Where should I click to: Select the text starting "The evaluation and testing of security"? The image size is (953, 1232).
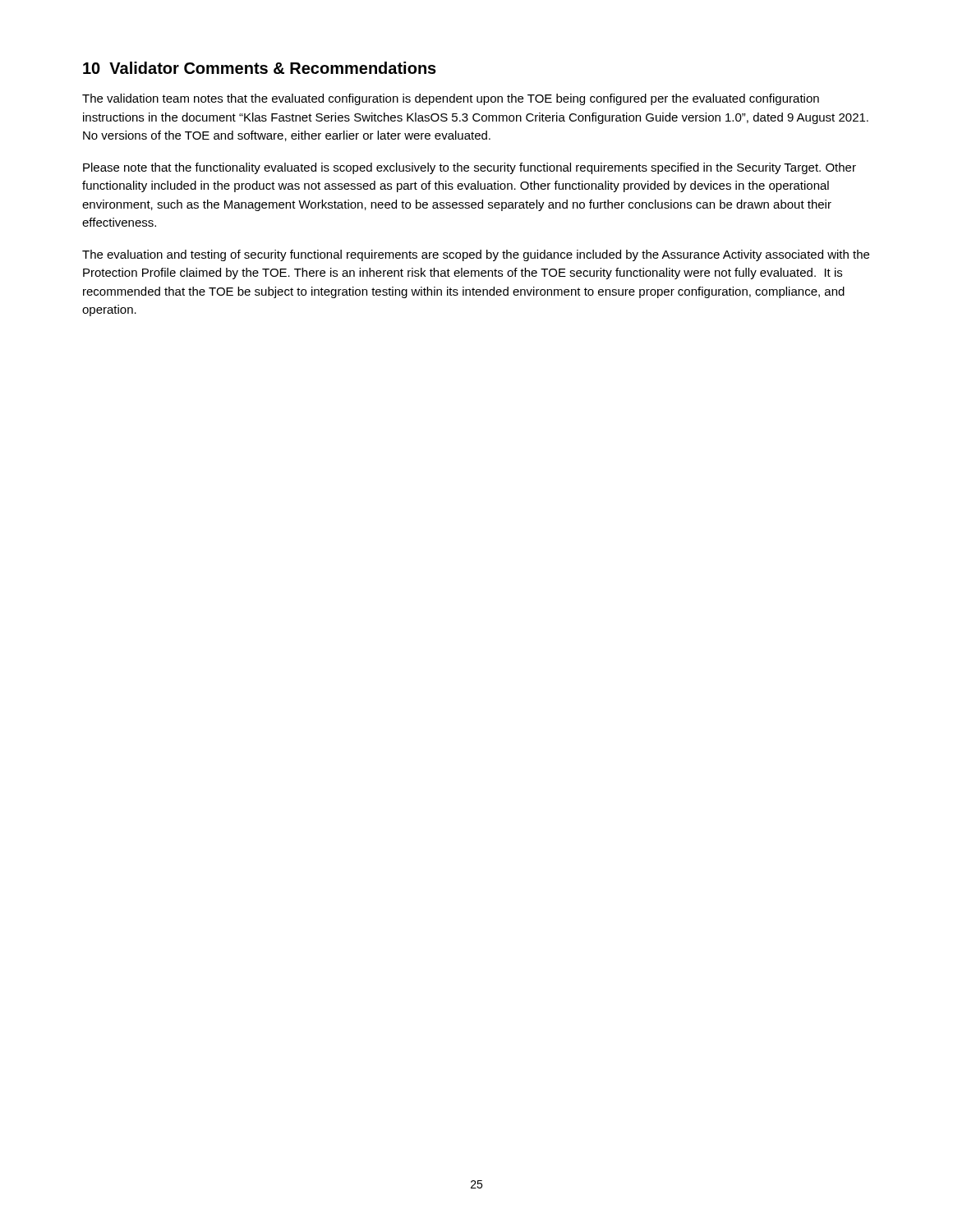476,282
